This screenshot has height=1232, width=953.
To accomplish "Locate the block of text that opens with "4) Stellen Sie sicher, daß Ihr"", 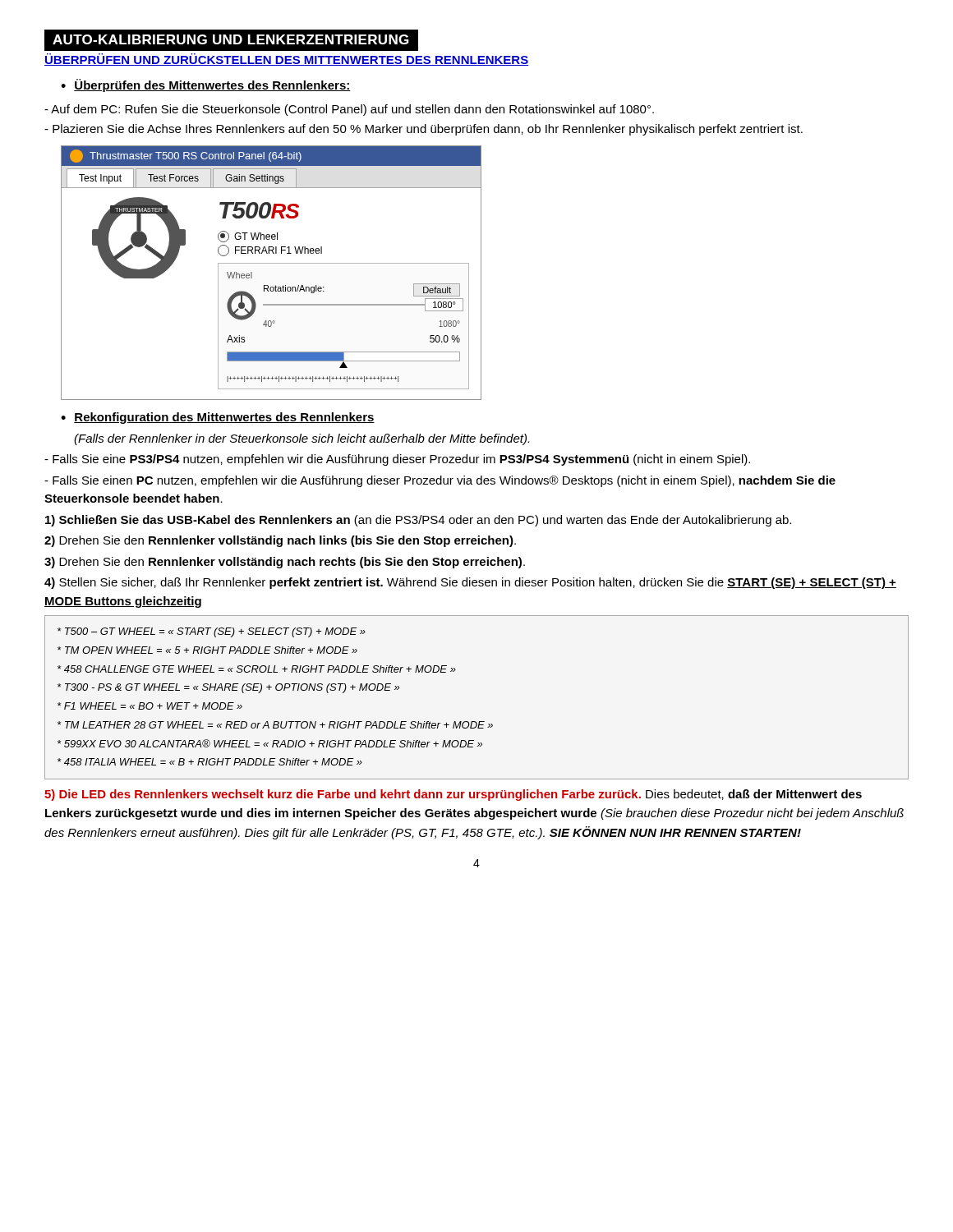I will [x=470, y=591].
